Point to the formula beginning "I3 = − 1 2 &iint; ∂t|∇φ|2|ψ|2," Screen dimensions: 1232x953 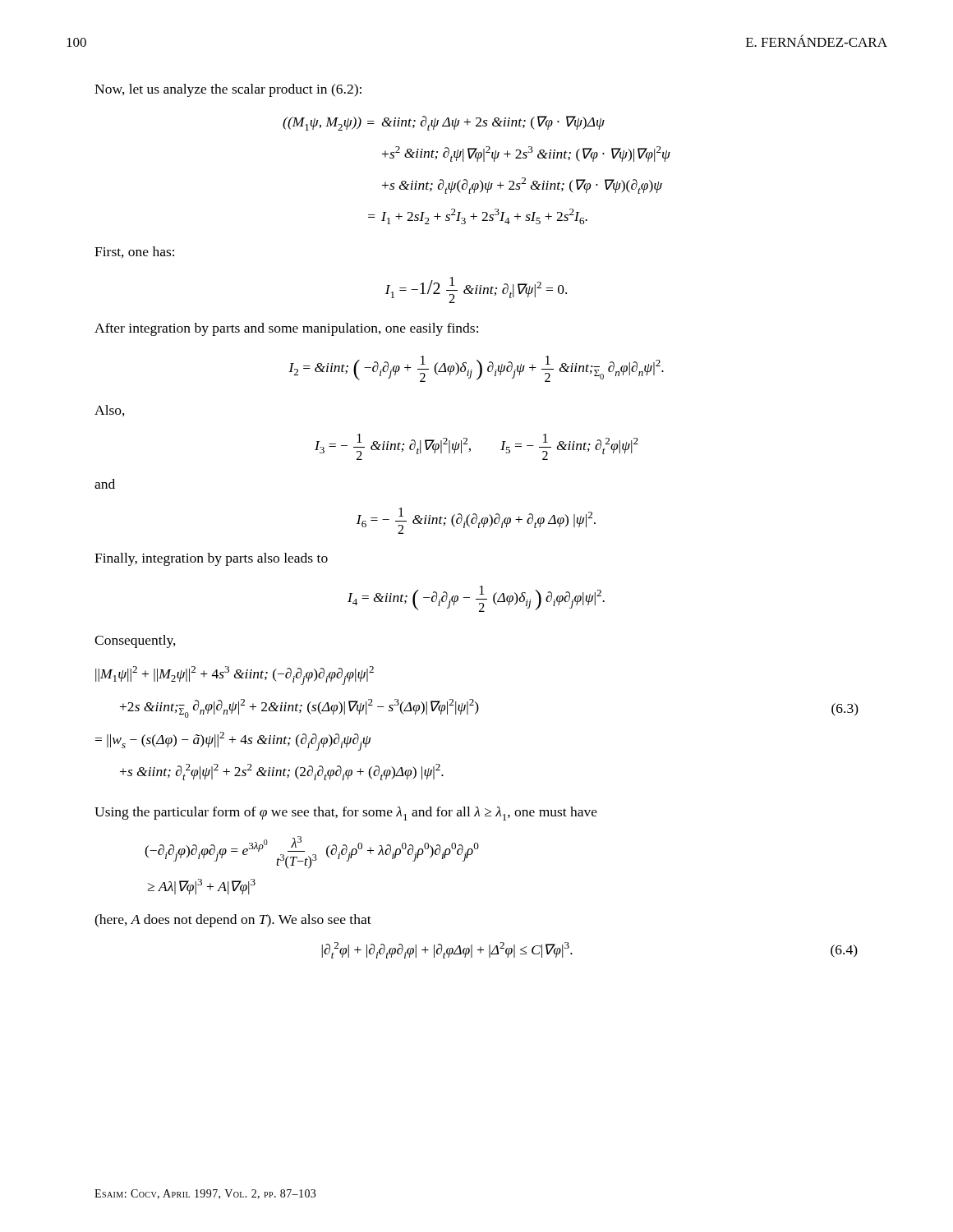(x=476, y=447)
